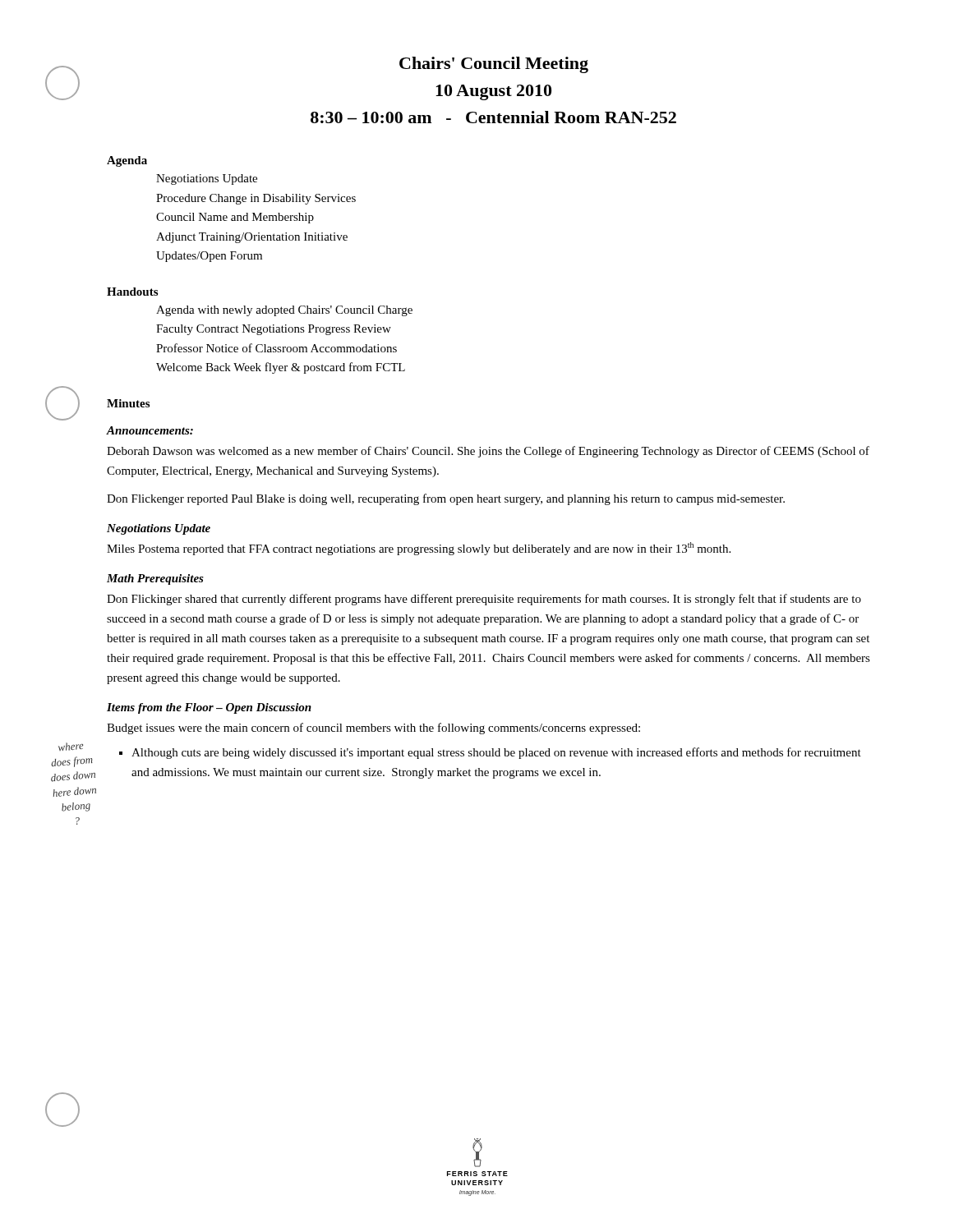Find the logo
Image resolution: width=954 pixels, height=1232 pixels.
[x=477, y=1169]
